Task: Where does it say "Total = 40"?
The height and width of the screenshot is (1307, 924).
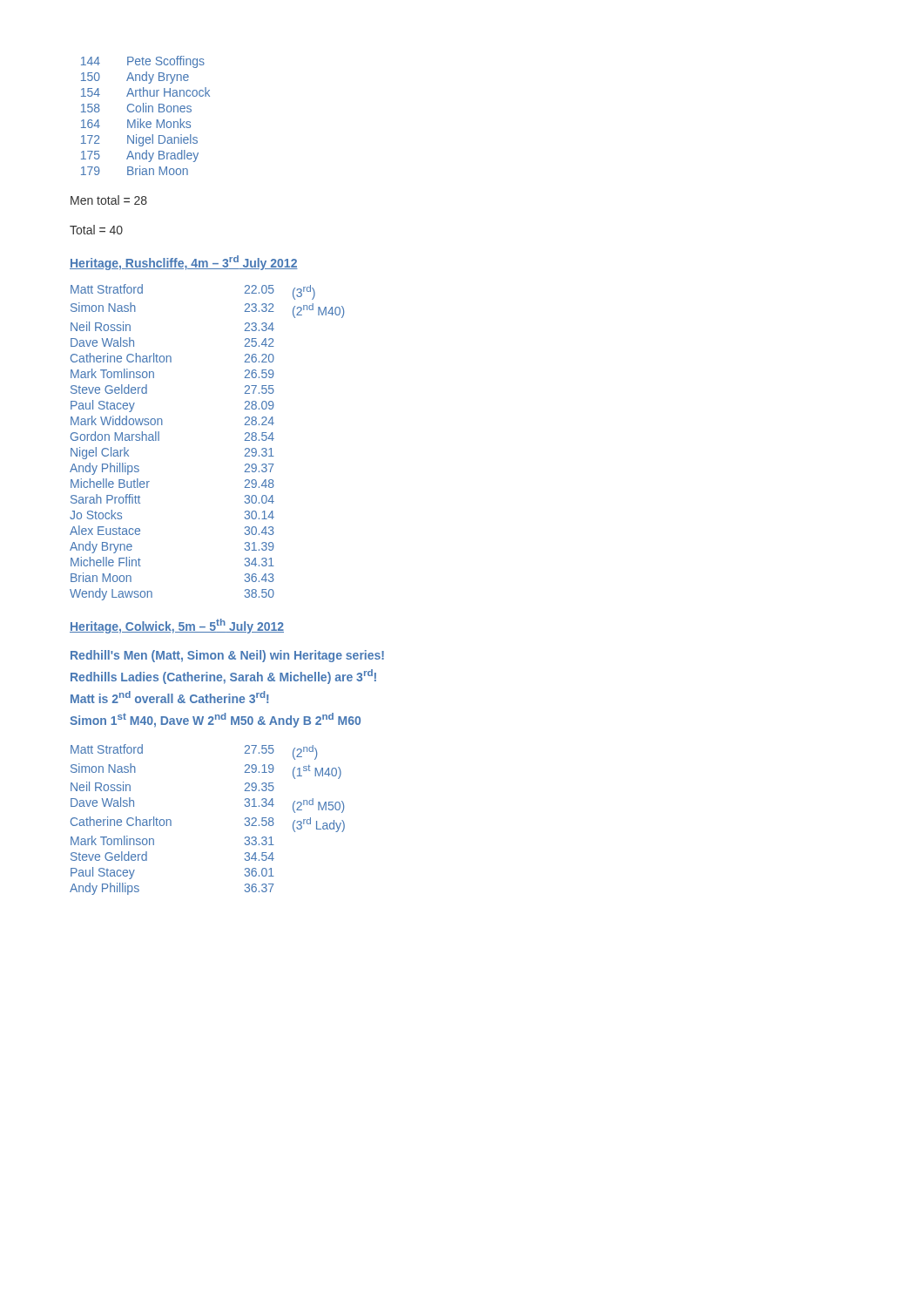Action: [x=96, y=230]
